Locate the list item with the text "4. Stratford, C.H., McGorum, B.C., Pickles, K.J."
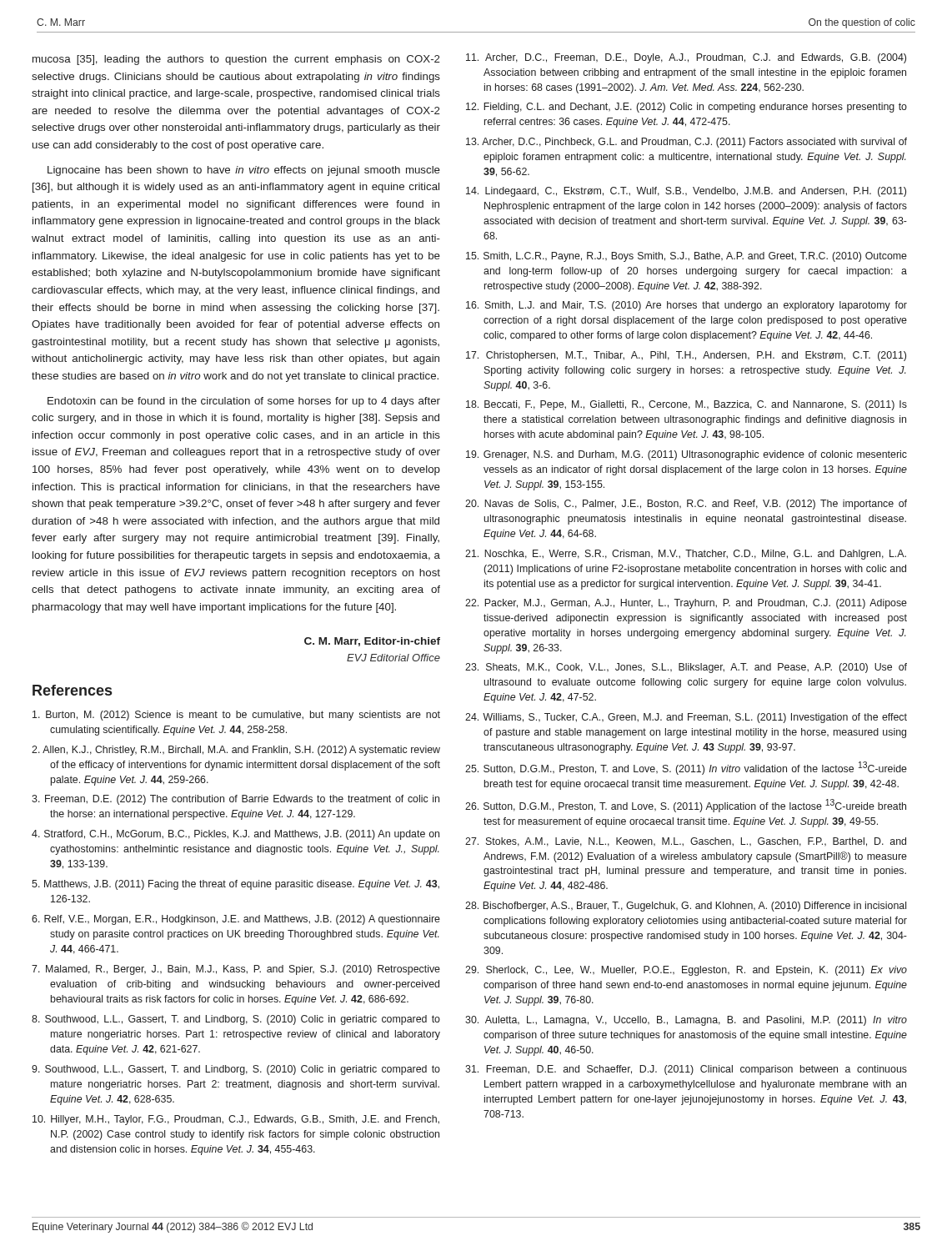 click(236, 849)
